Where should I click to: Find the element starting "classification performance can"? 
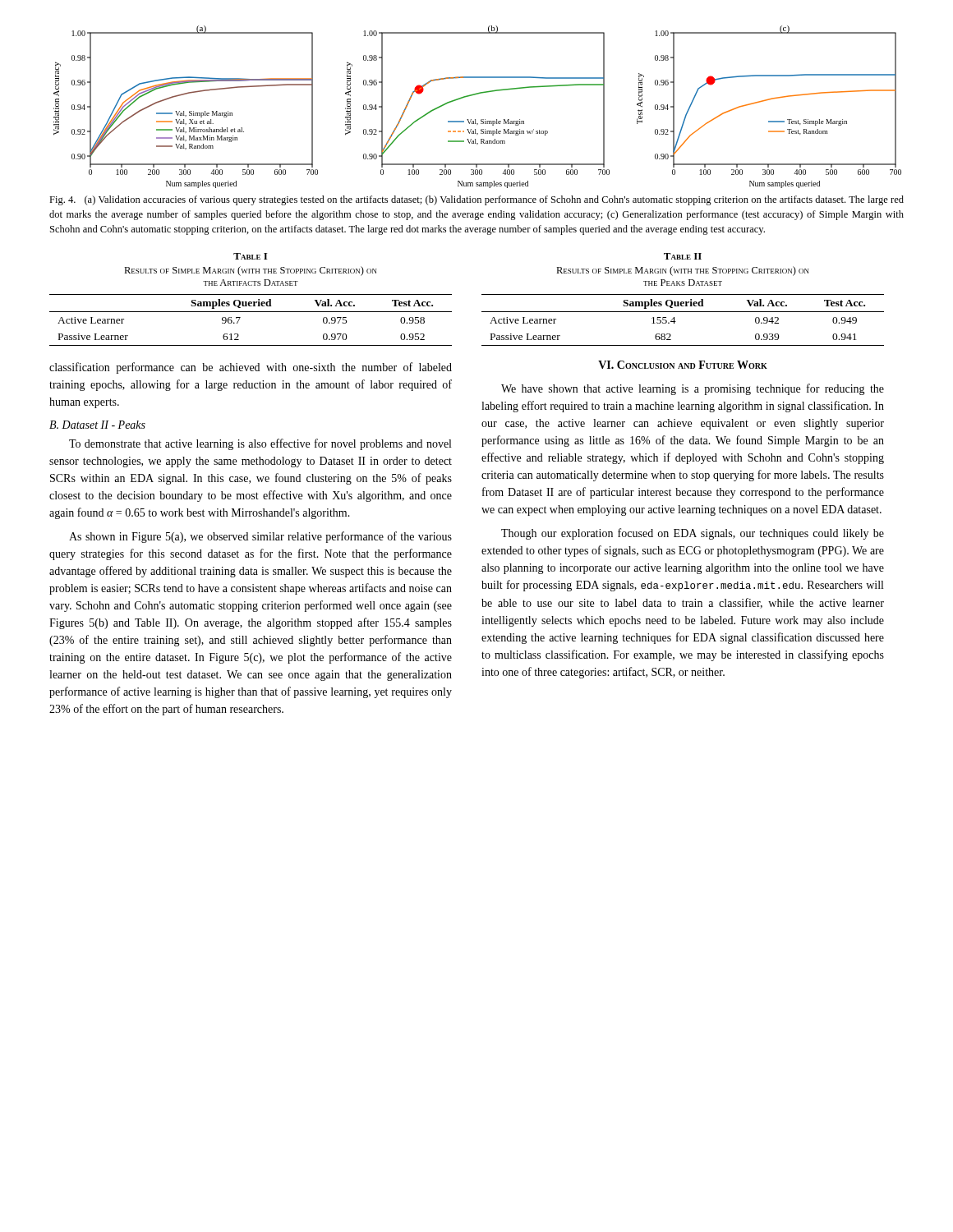tap(251, 385)
